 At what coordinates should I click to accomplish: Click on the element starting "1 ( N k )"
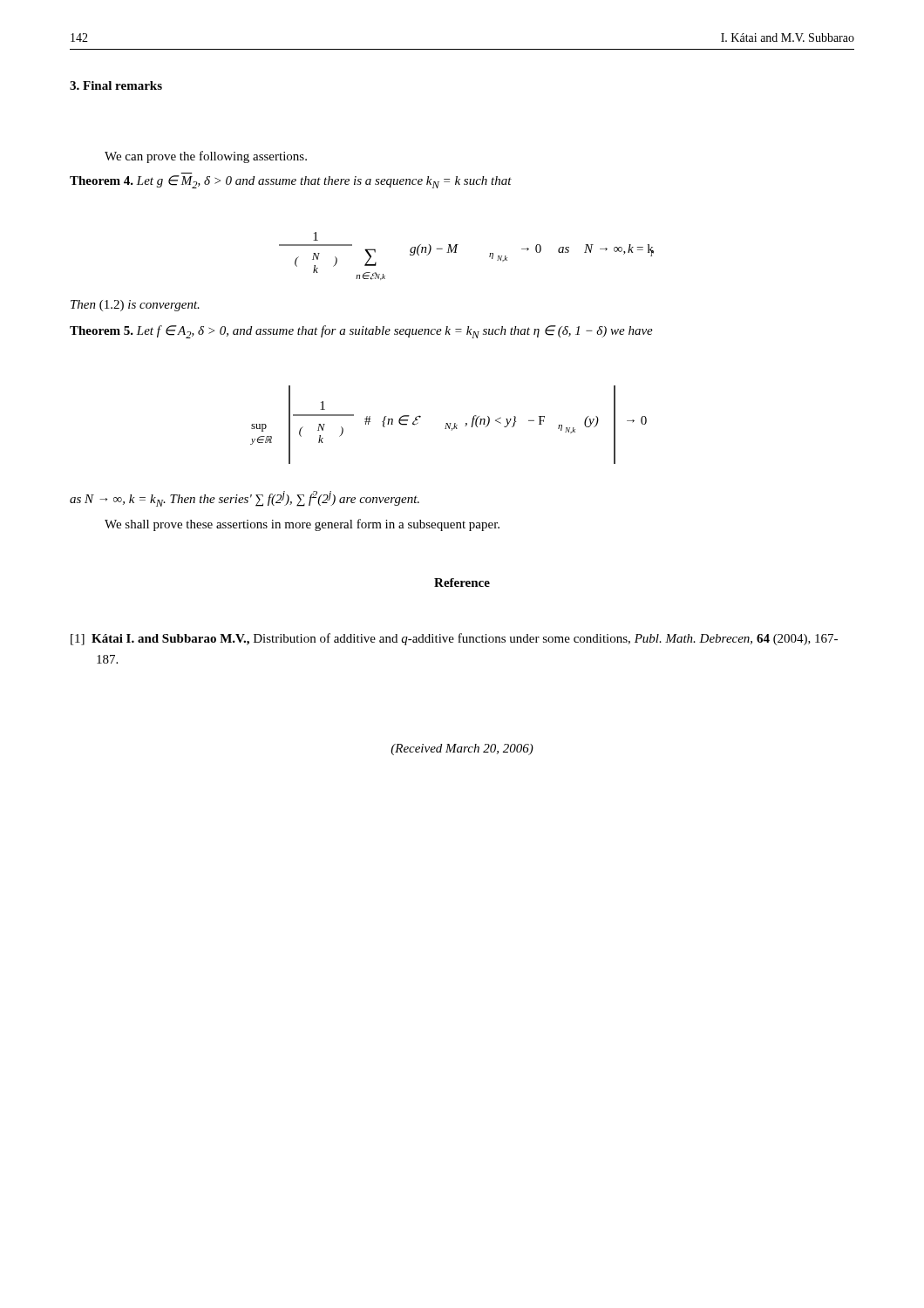click(x=465, y=251)
